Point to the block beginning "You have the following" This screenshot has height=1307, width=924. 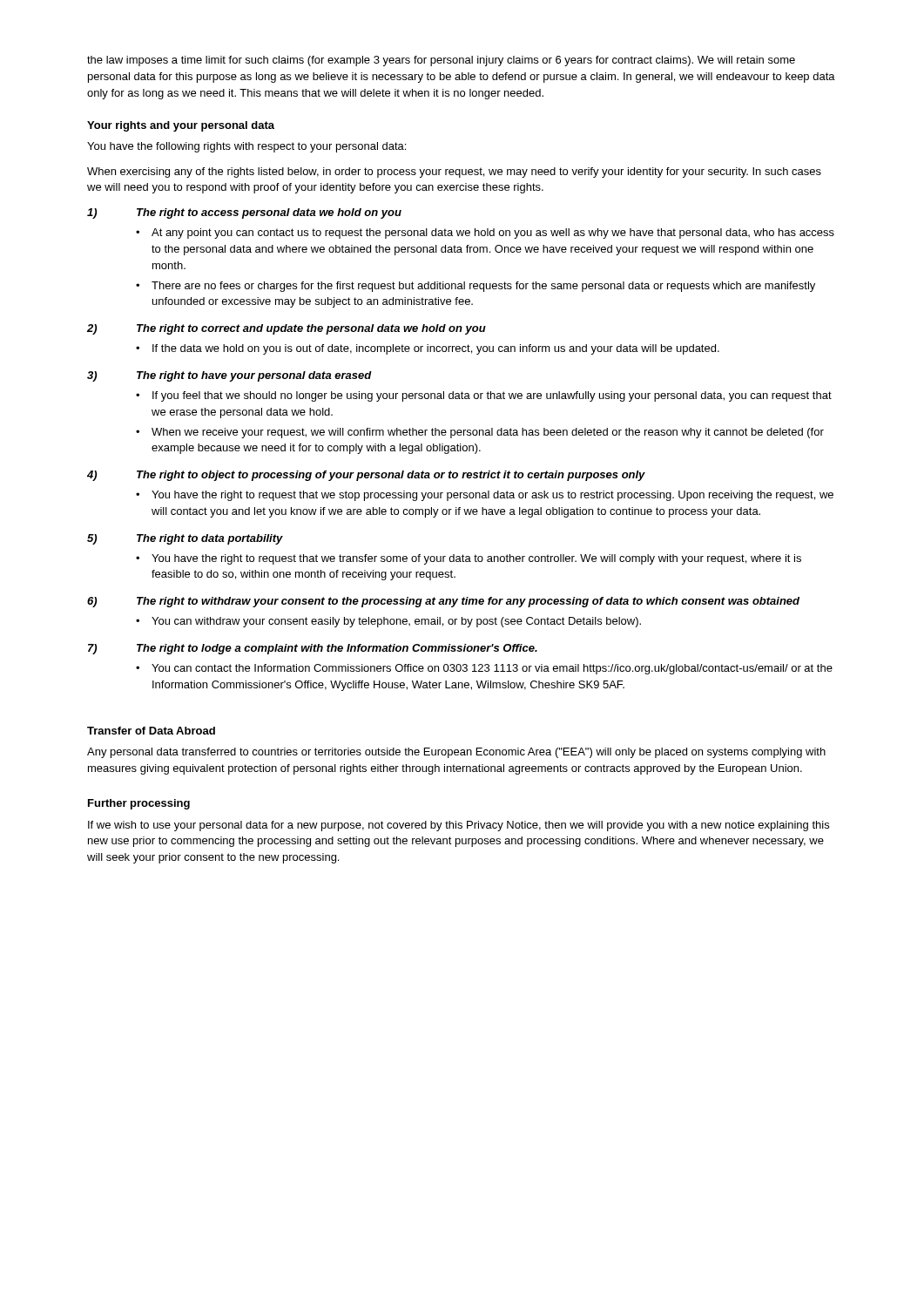pyautogui.click(x=247, y=146)
